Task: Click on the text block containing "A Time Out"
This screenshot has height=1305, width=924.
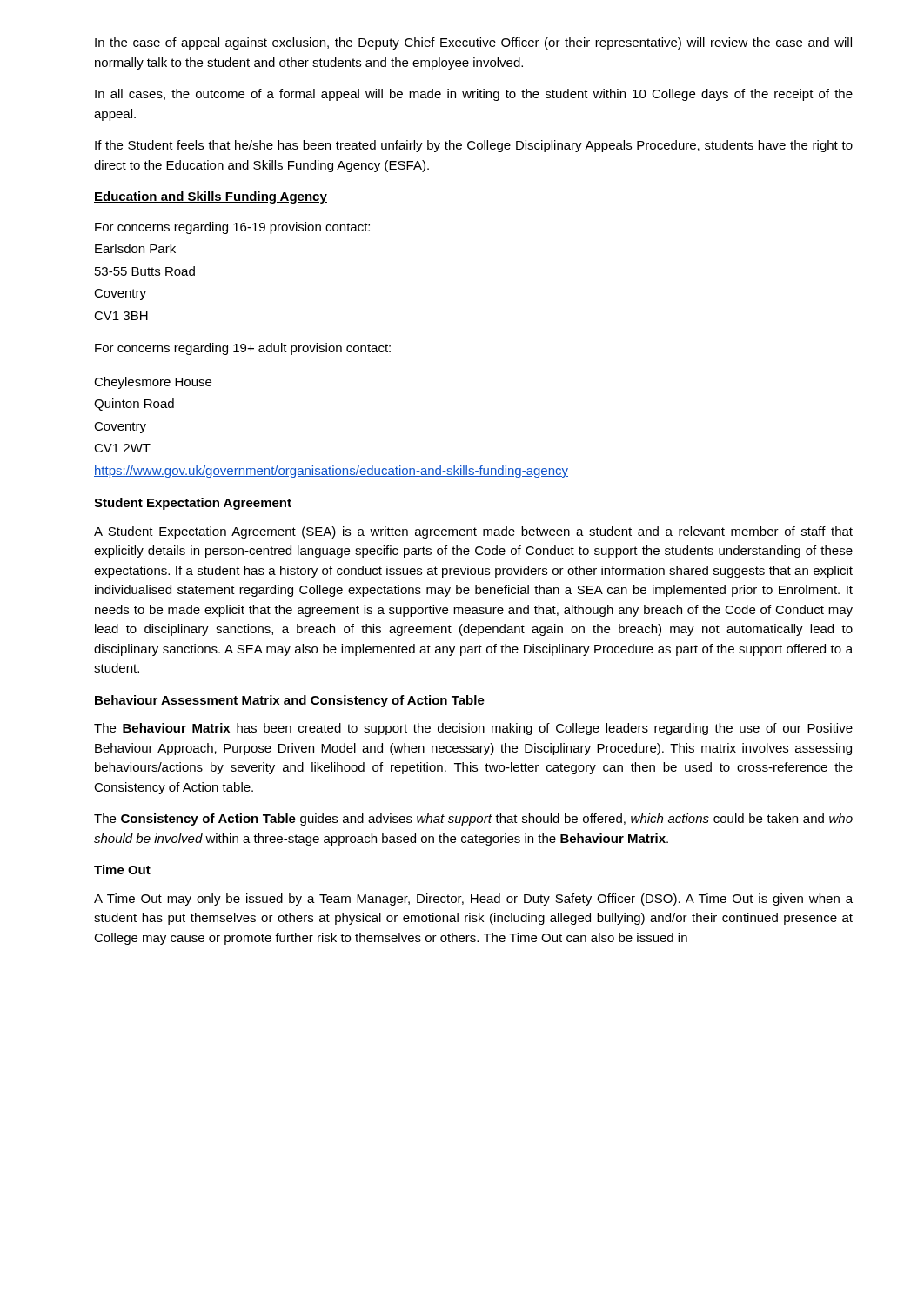Action: (473, 917)
